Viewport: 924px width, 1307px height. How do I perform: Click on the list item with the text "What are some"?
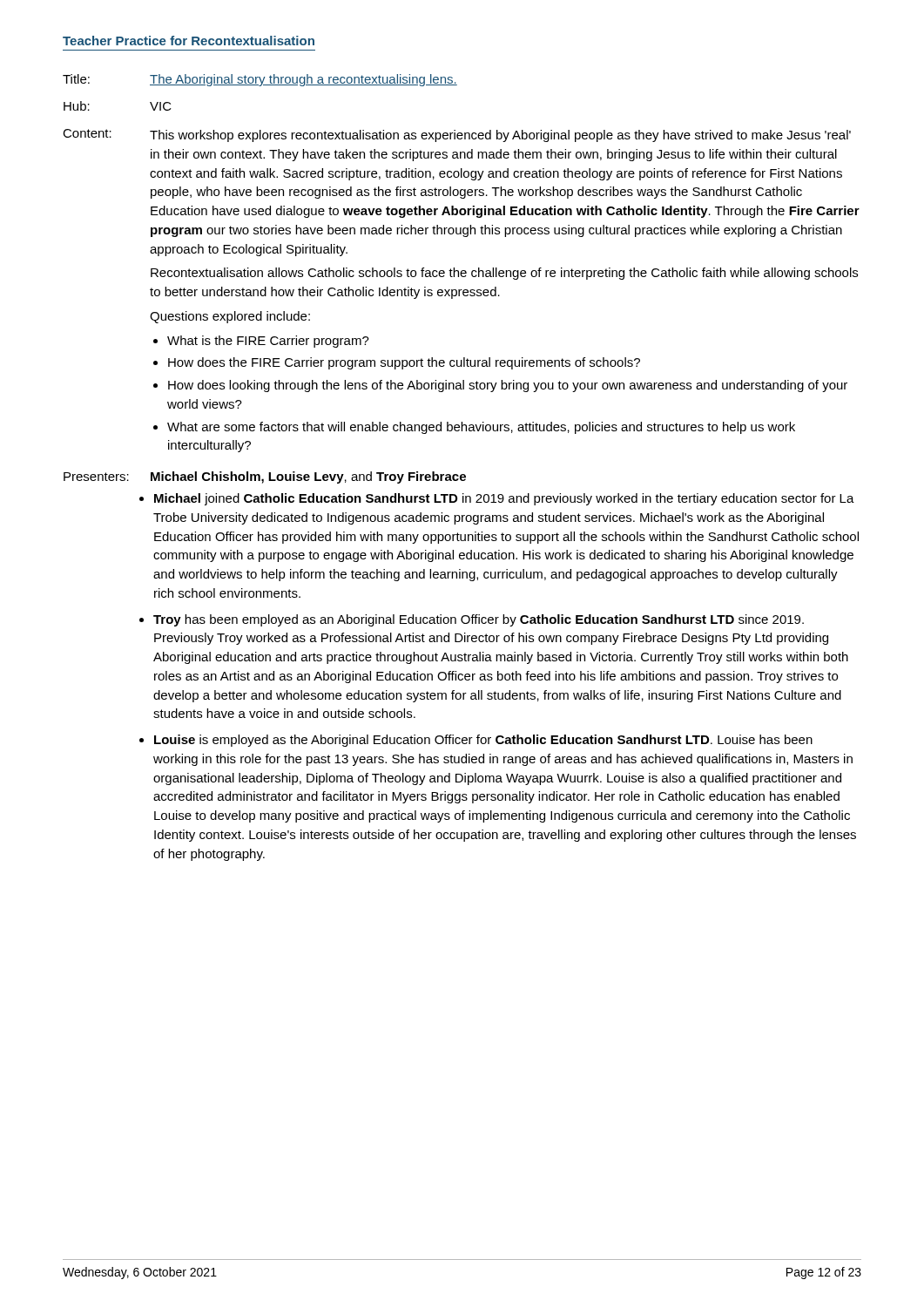click(x=514, y=436)
